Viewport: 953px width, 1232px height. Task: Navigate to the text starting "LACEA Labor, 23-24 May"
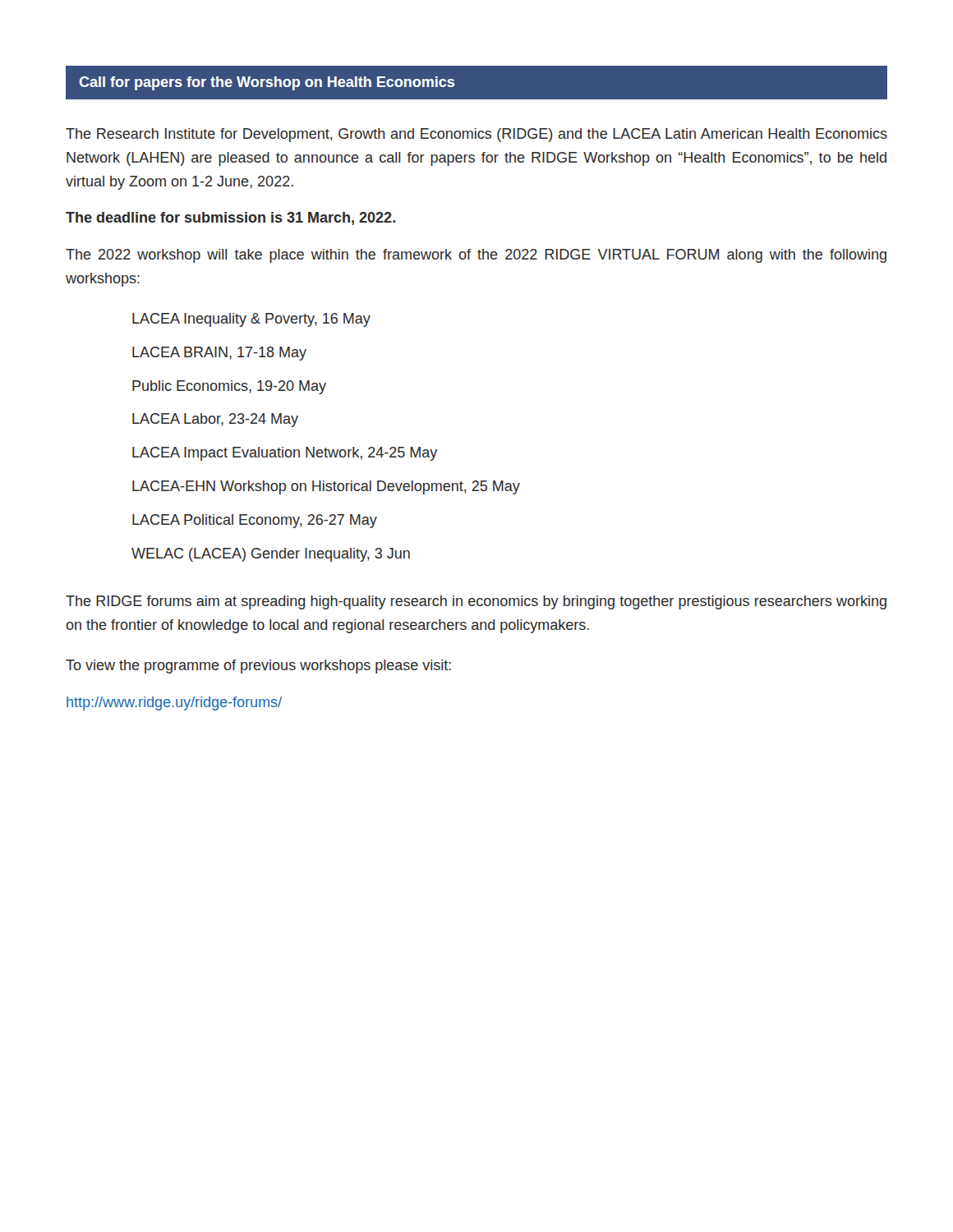(x=215, y=419)
